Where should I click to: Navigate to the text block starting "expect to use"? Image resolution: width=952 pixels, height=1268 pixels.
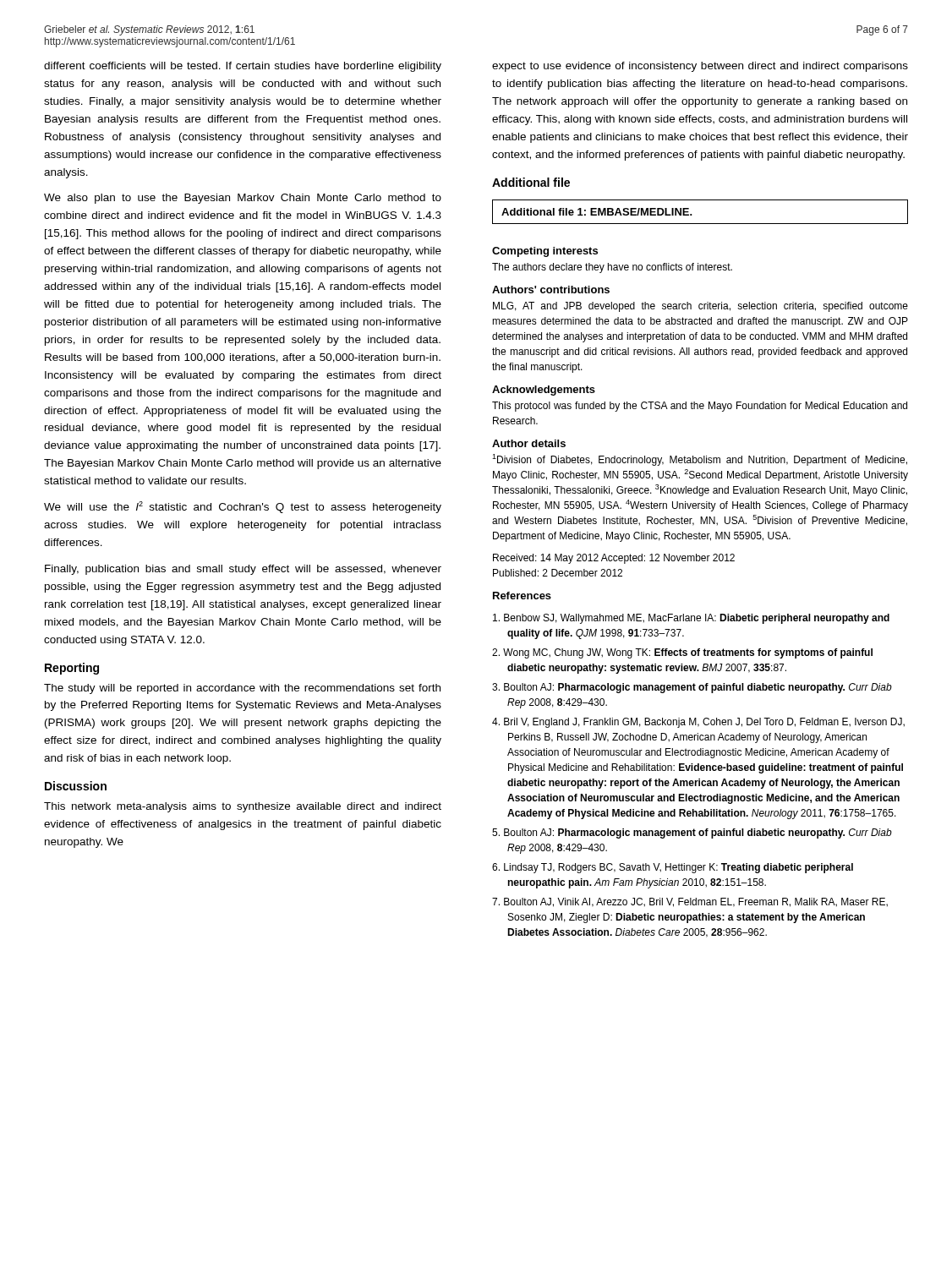click(700, 111)
